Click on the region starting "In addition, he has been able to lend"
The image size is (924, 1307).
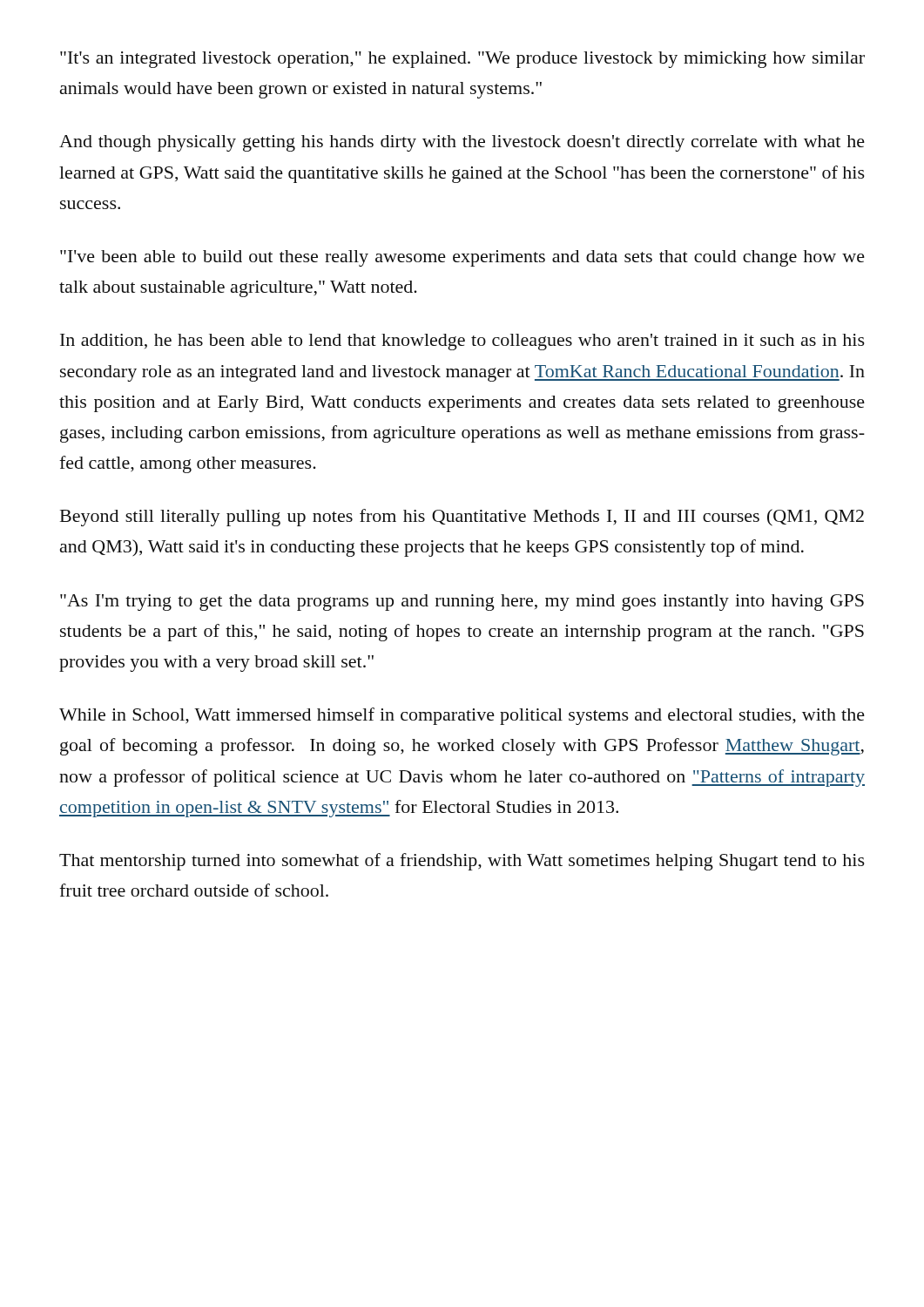click(x=462, y=401)
